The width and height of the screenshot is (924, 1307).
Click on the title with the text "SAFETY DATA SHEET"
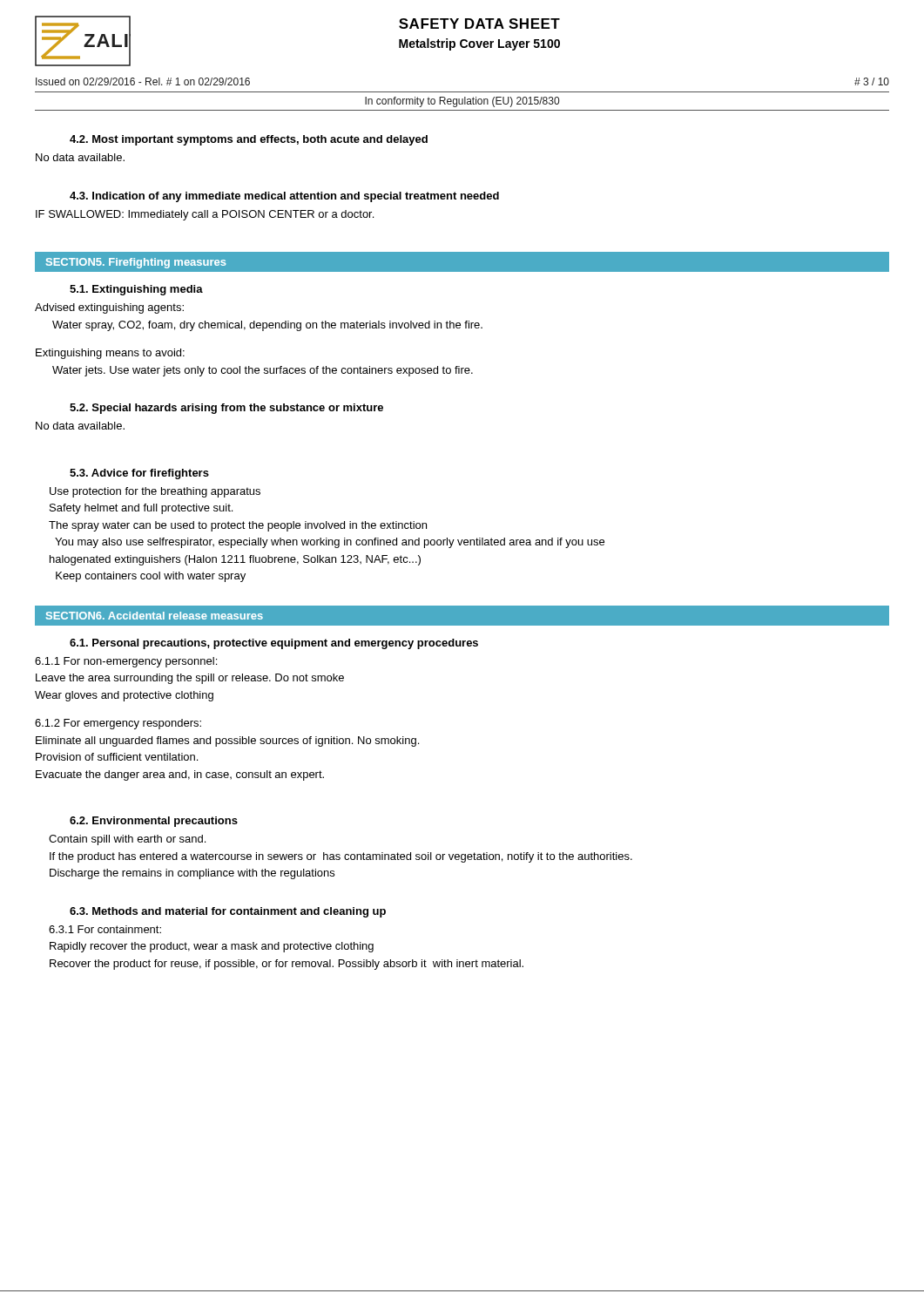tap(479, 24)
